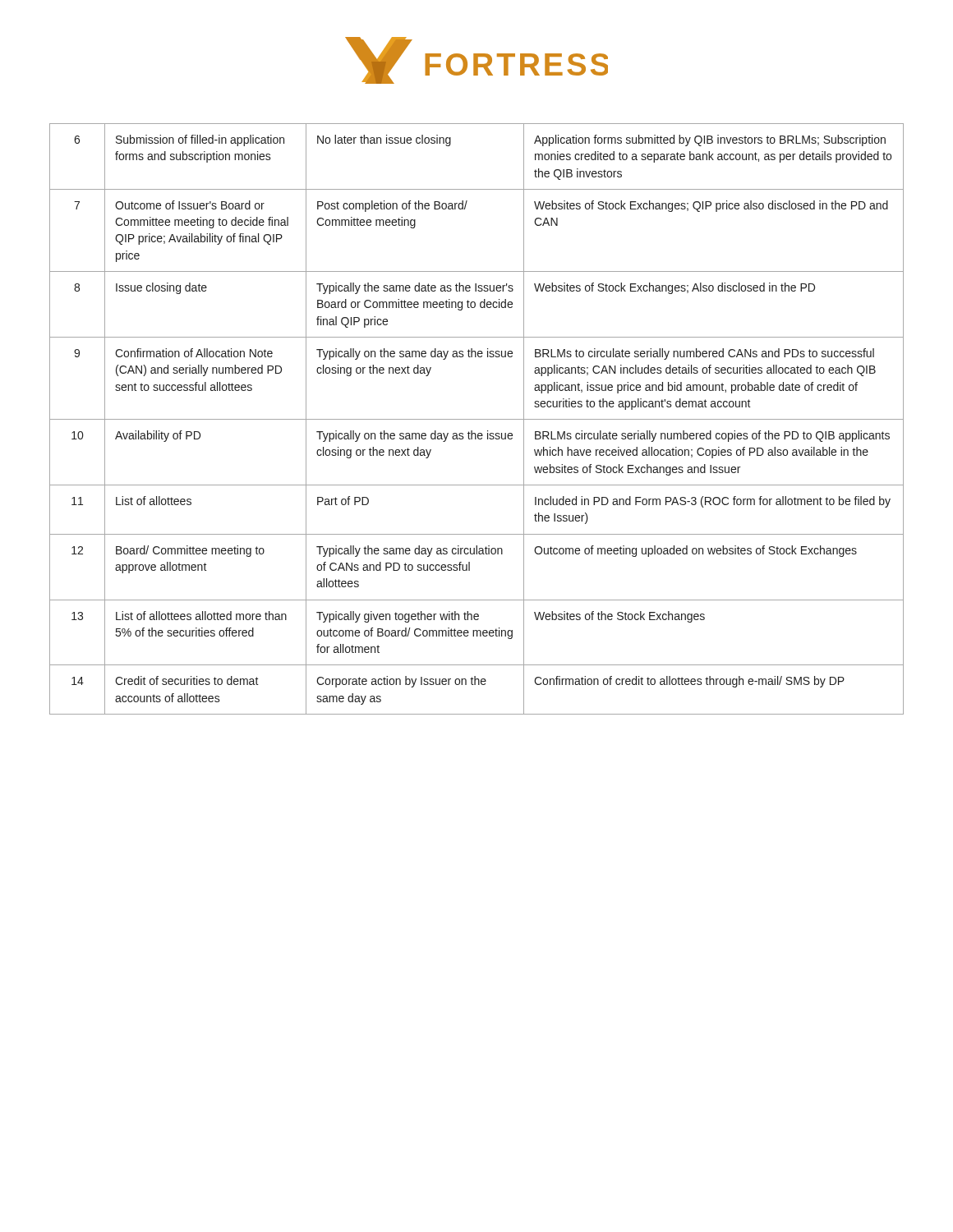
Task: Select the logo
Action: click(x=476, y=63)
